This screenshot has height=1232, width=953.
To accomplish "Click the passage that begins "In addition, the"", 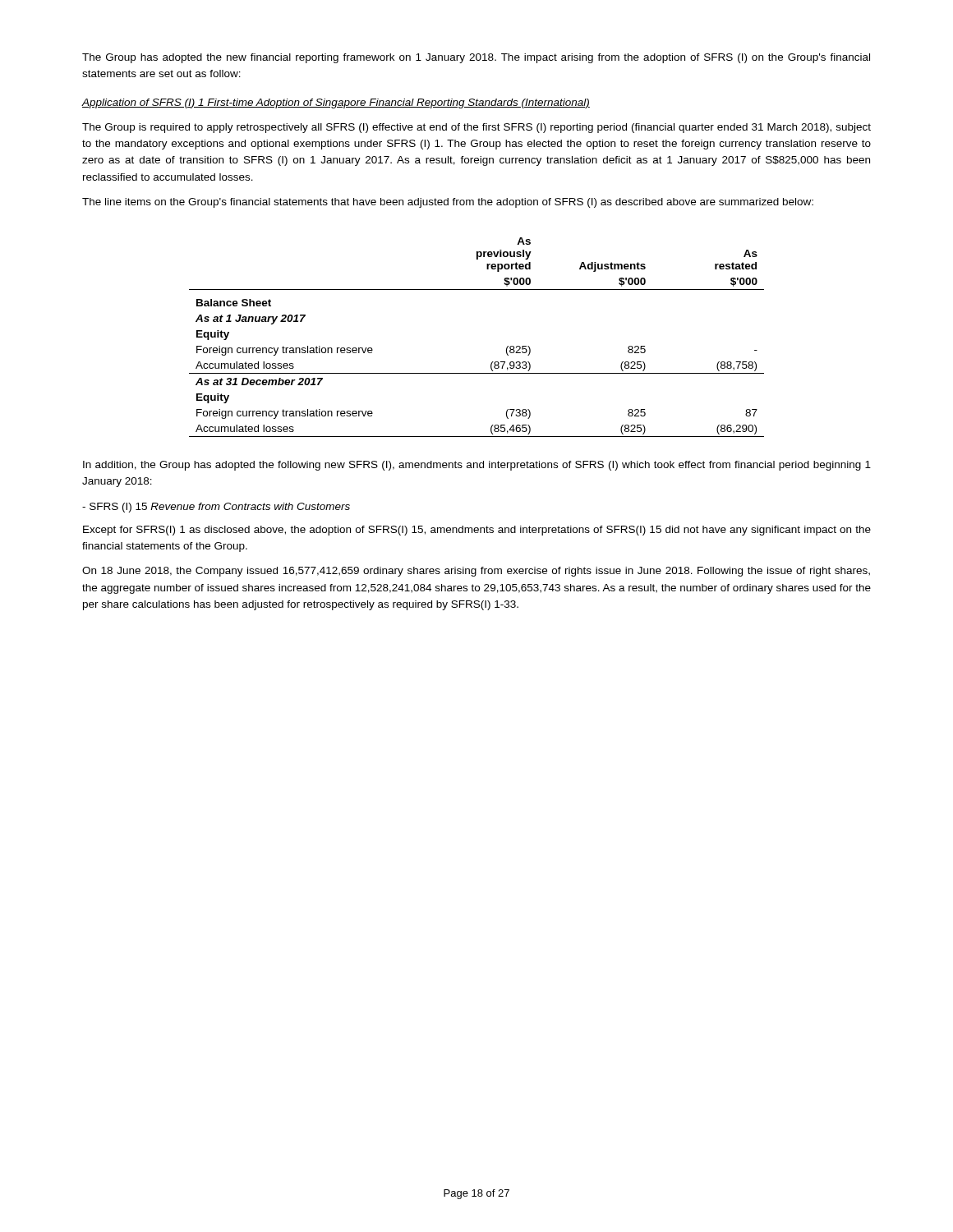I will tap(476, 473).
